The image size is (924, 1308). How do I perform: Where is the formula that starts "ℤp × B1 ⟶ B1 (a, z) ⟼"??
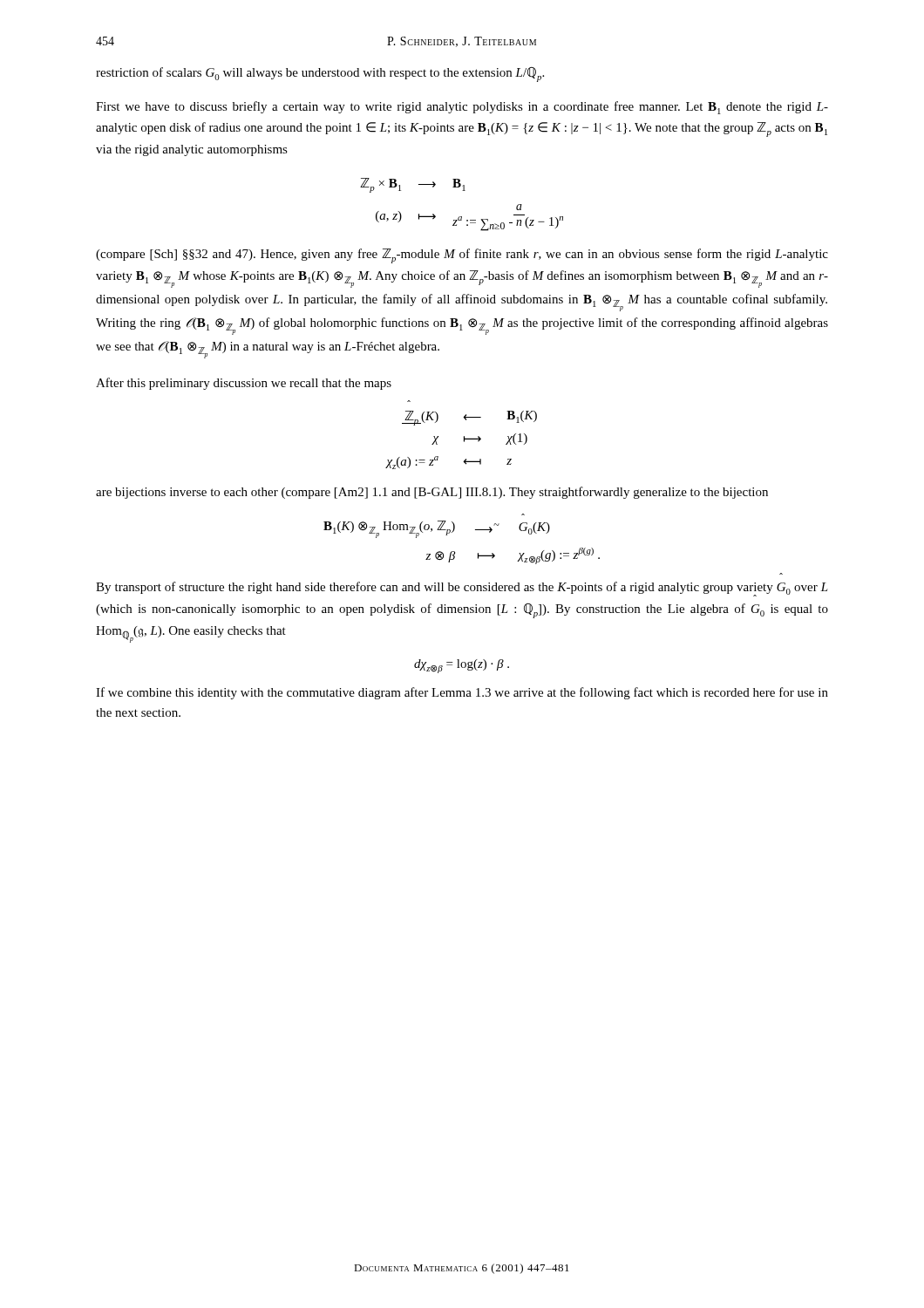pos(462,204)
